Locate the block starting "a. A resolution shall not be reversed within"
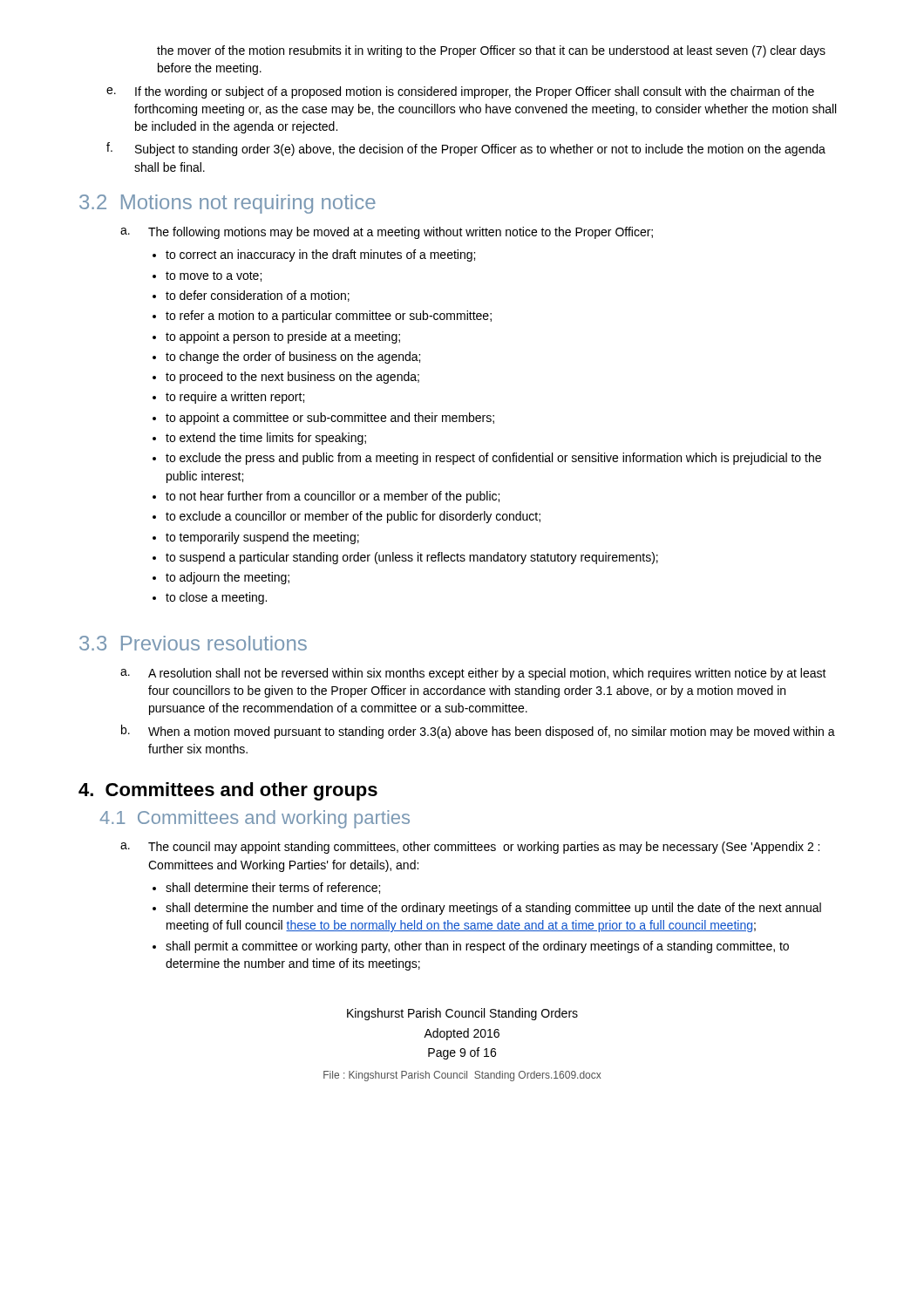Viewport: 924px width, 1308px height. (x=483, y=691)
